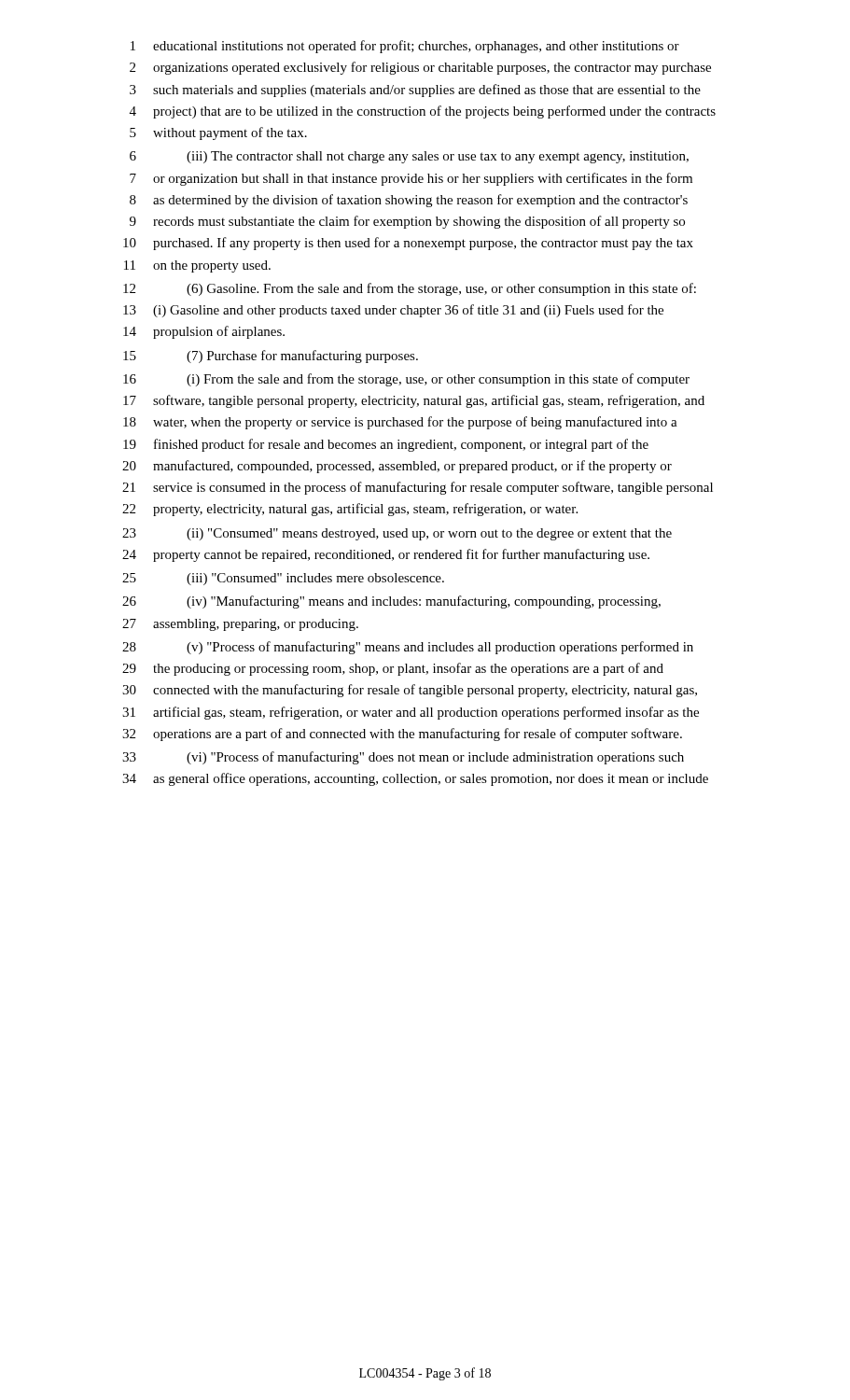
Task: Locate the list item that reads "4 project) that are to"
Action: coord(442,111)
